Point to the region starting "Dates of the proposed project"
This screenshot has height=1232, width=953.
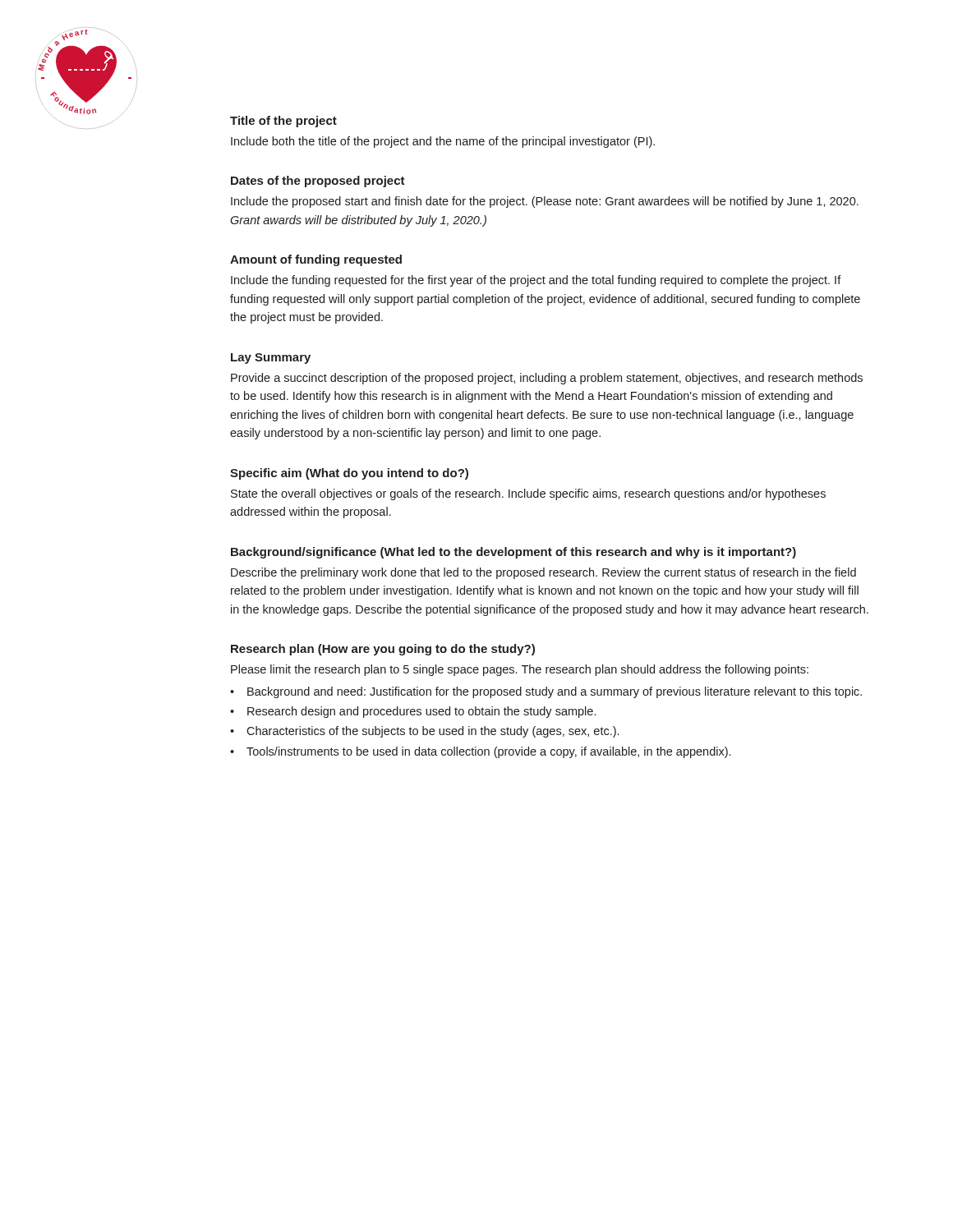317,181
